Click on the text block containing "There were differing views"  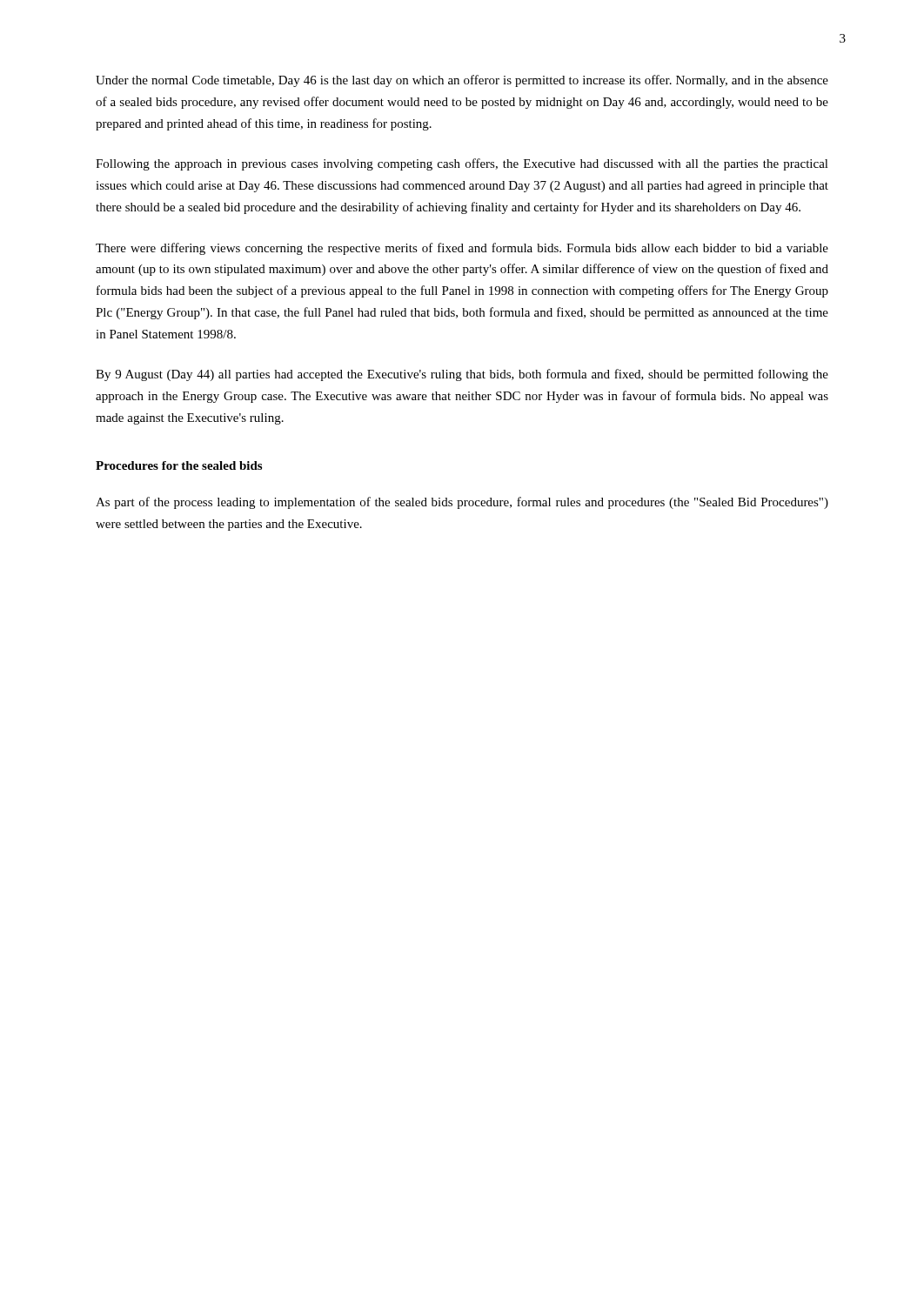click(462, 291)
